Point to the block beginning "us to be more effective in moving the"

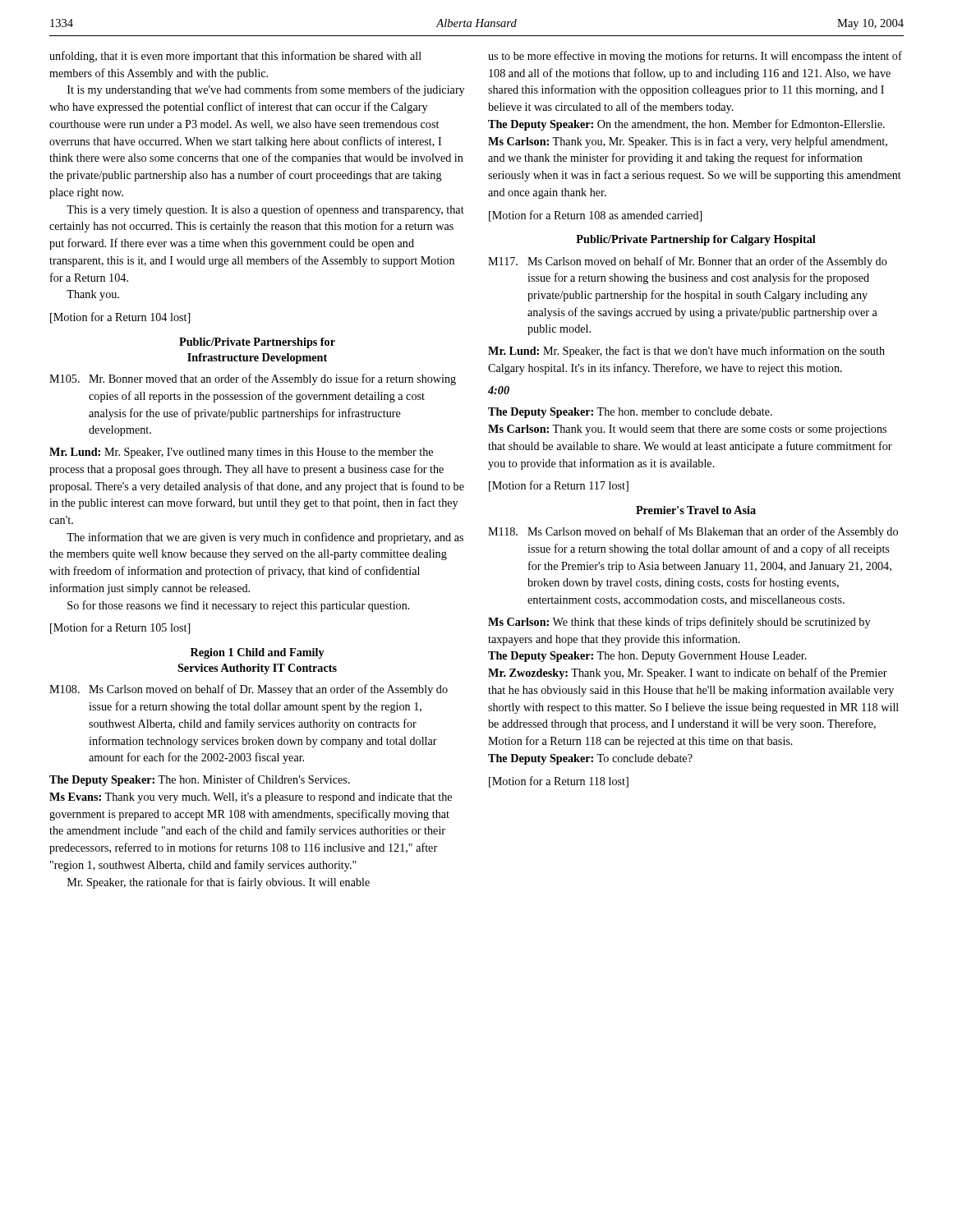[x=696, y=82]
